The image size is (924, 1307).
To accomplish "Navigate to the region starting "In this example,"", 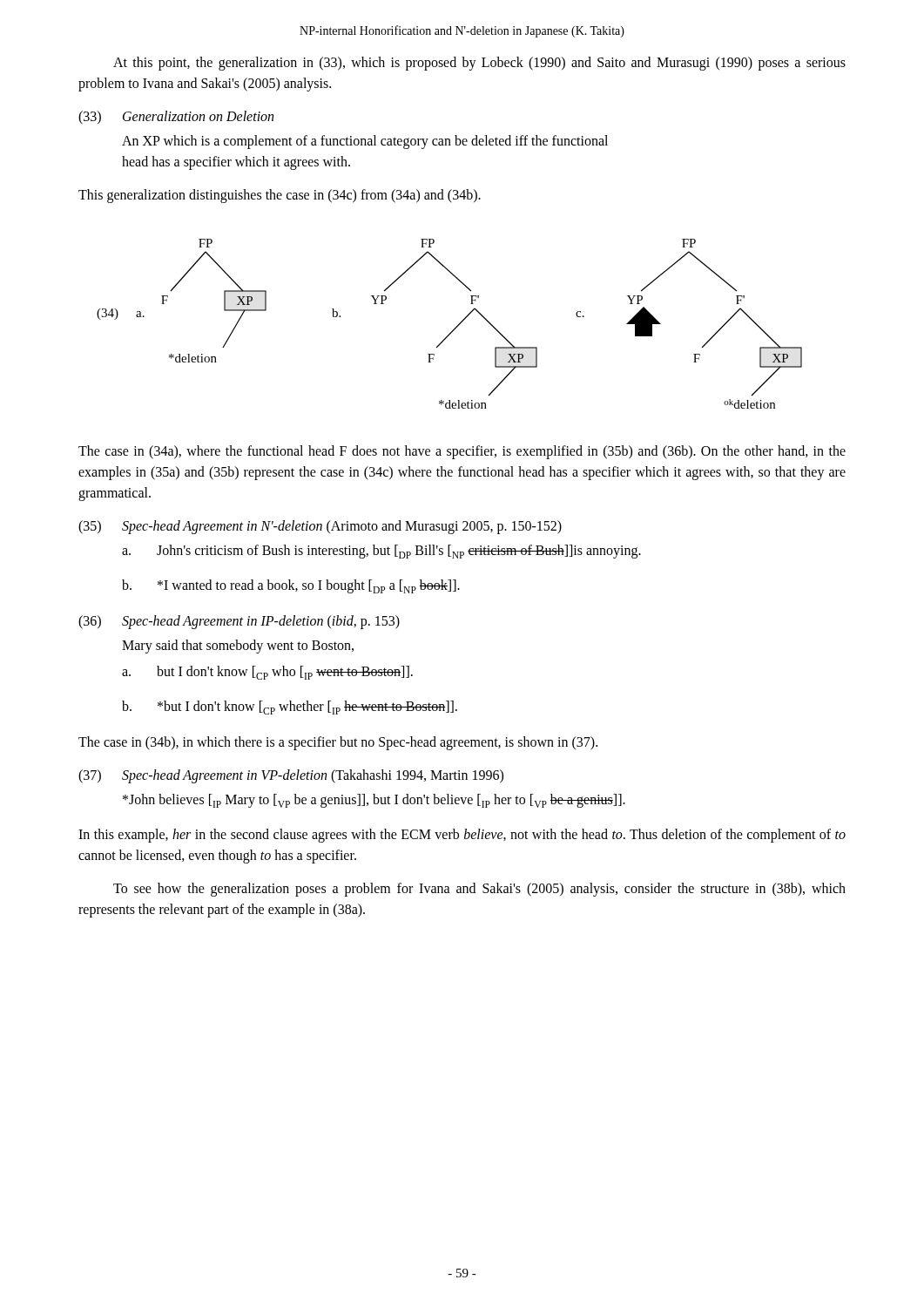I will [462, 845].
